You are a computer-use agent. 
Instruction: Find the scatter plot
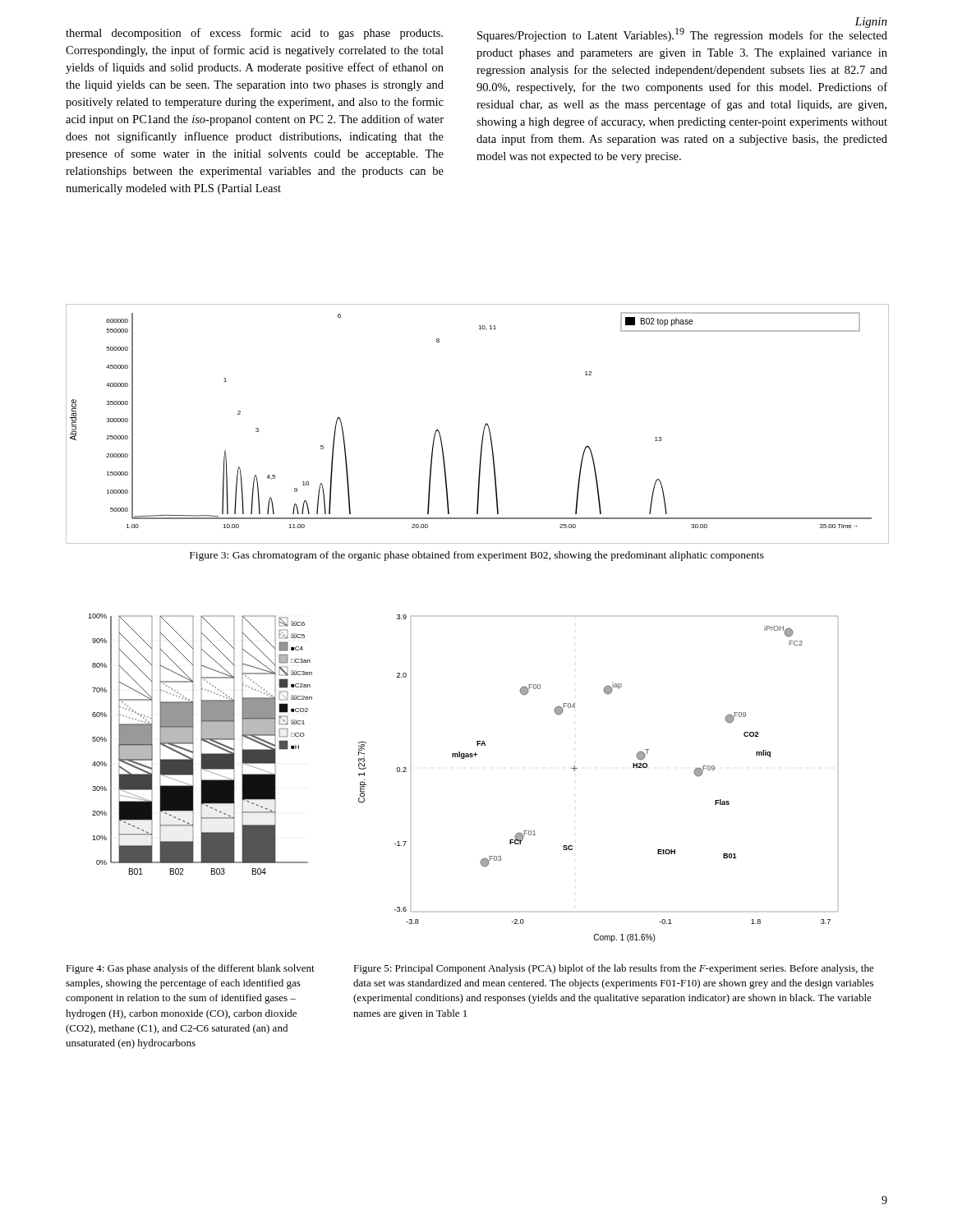pos(620,782)
